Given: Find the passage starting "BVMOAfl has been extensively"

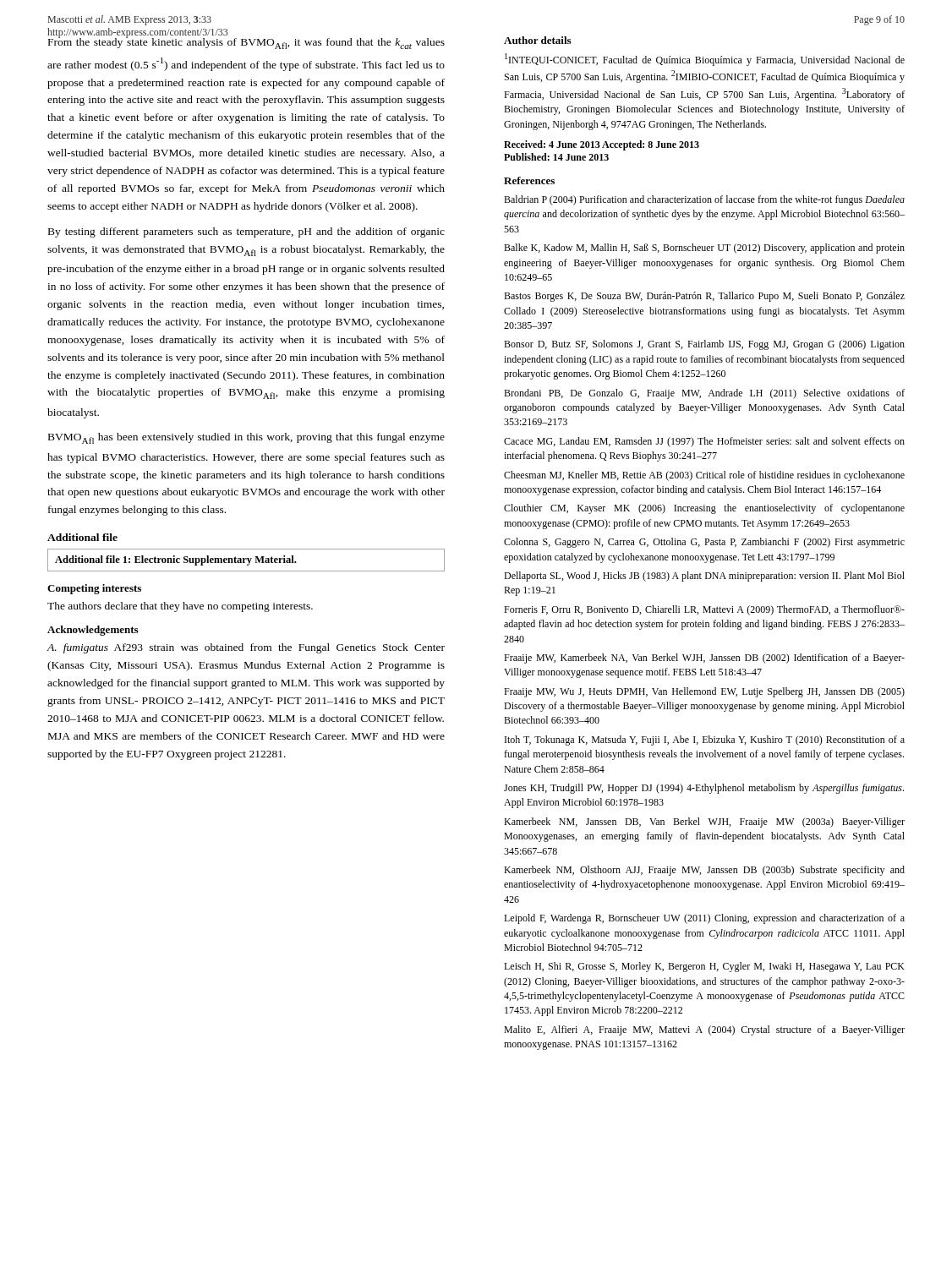Looking at the screenshot, I should (246, 474).
